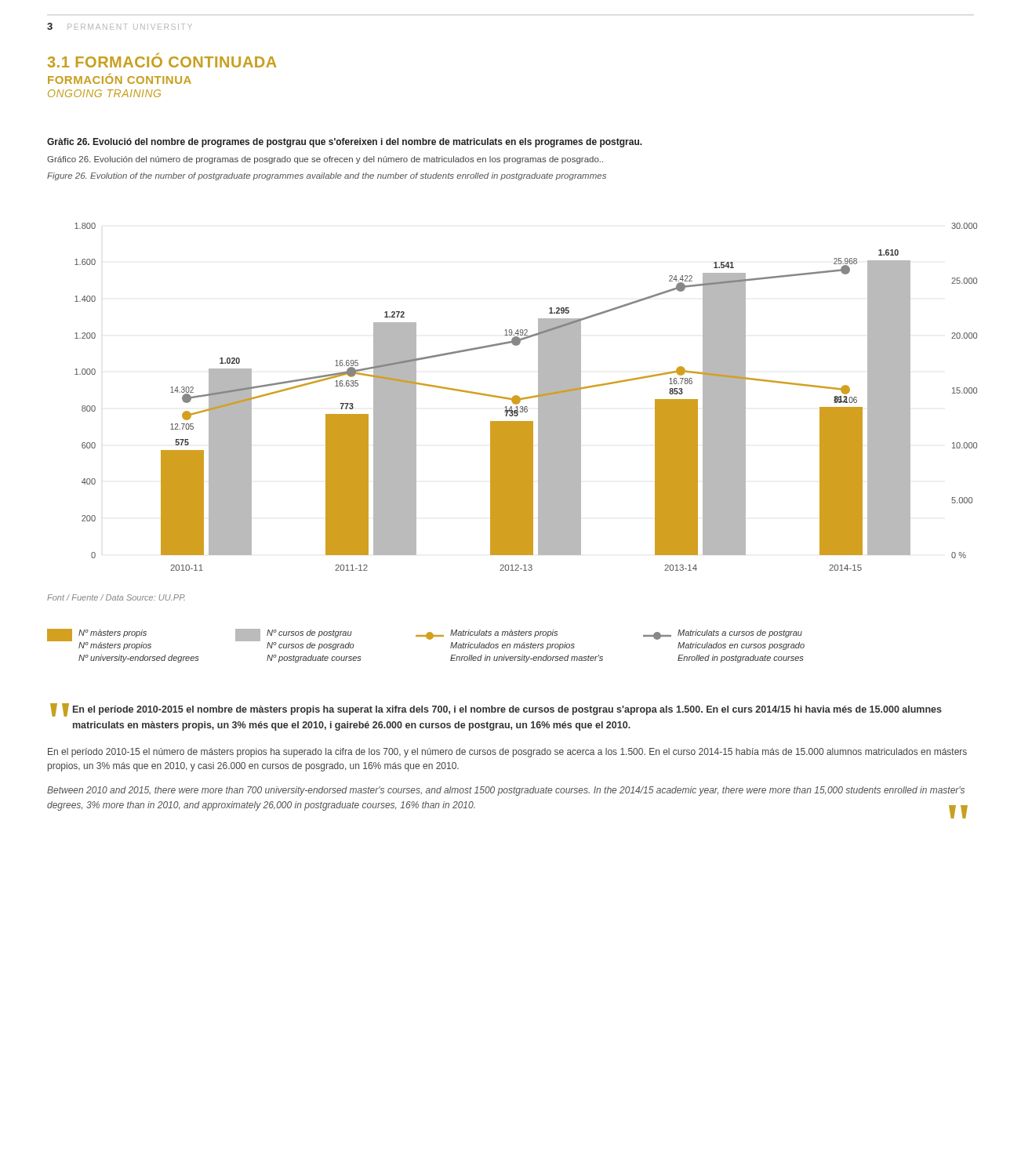
Task: Select the list item with the text "Nº cursos de postgrau"
Action: point(318,646)
